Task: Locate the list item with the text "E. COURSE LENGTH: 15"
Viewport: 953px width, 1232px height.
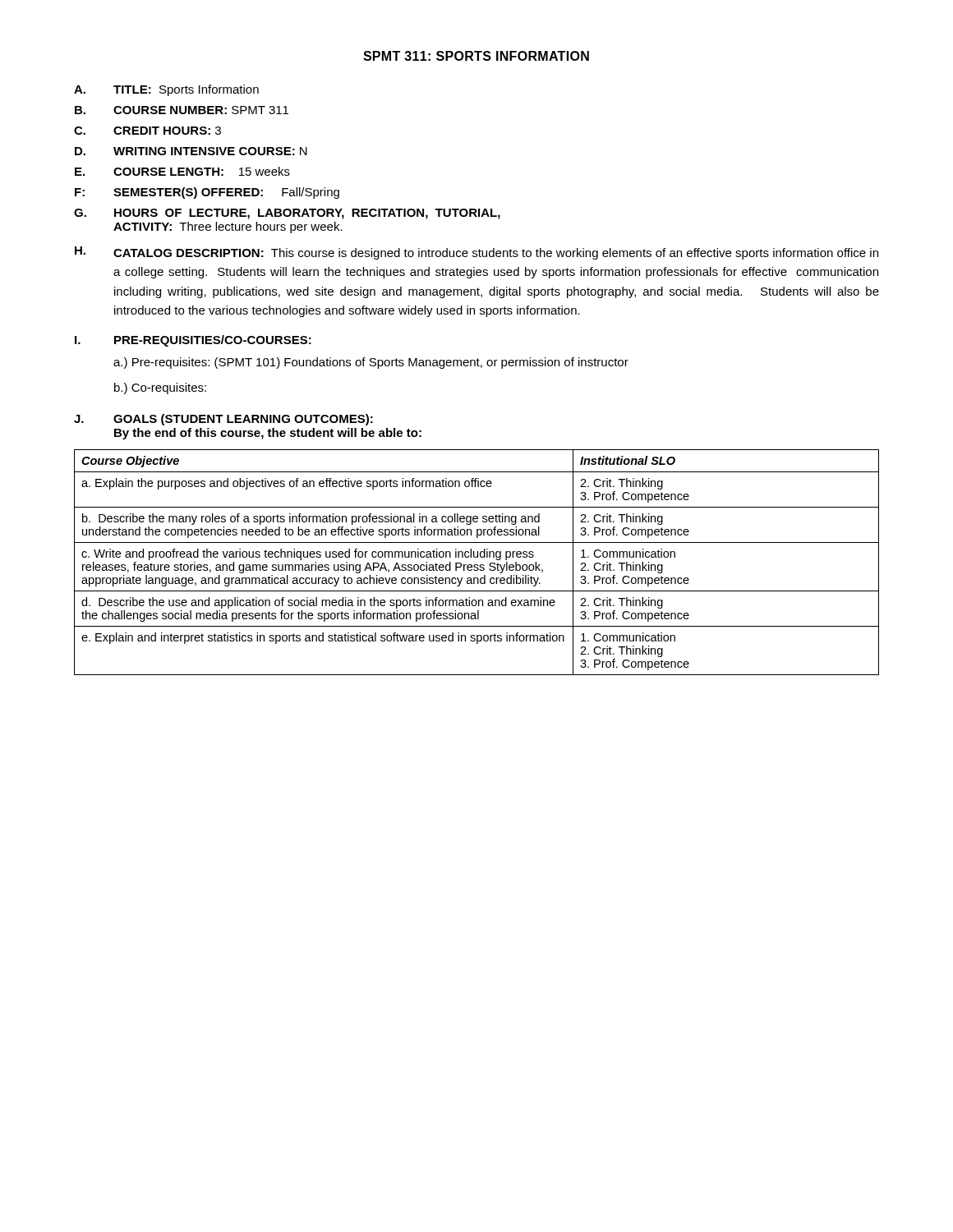Action: 182,171
